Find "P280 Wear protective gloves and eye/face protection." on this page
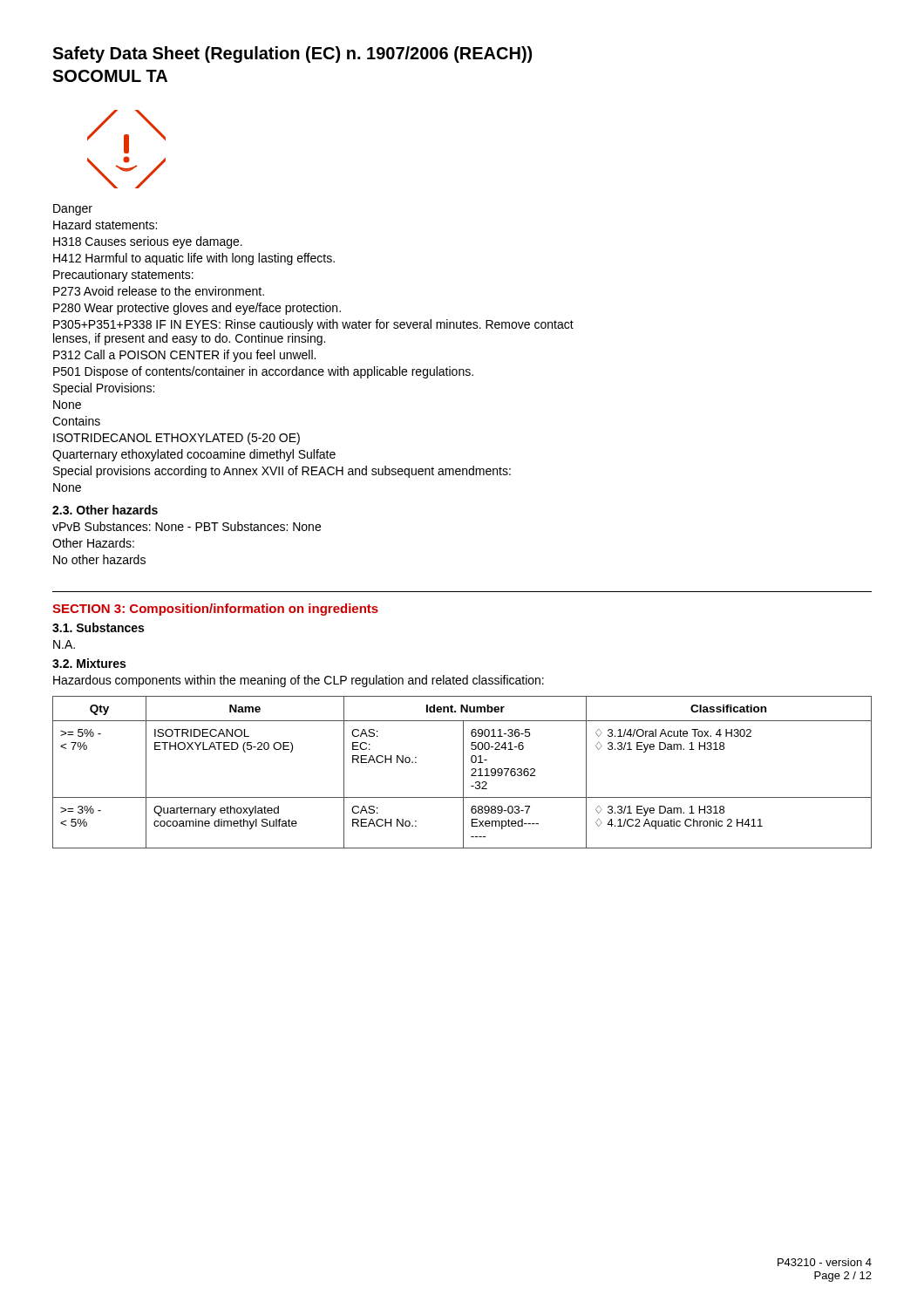The height and width of the screenshot is (1308, 924). pyautogui.click(x=197, y=308)
